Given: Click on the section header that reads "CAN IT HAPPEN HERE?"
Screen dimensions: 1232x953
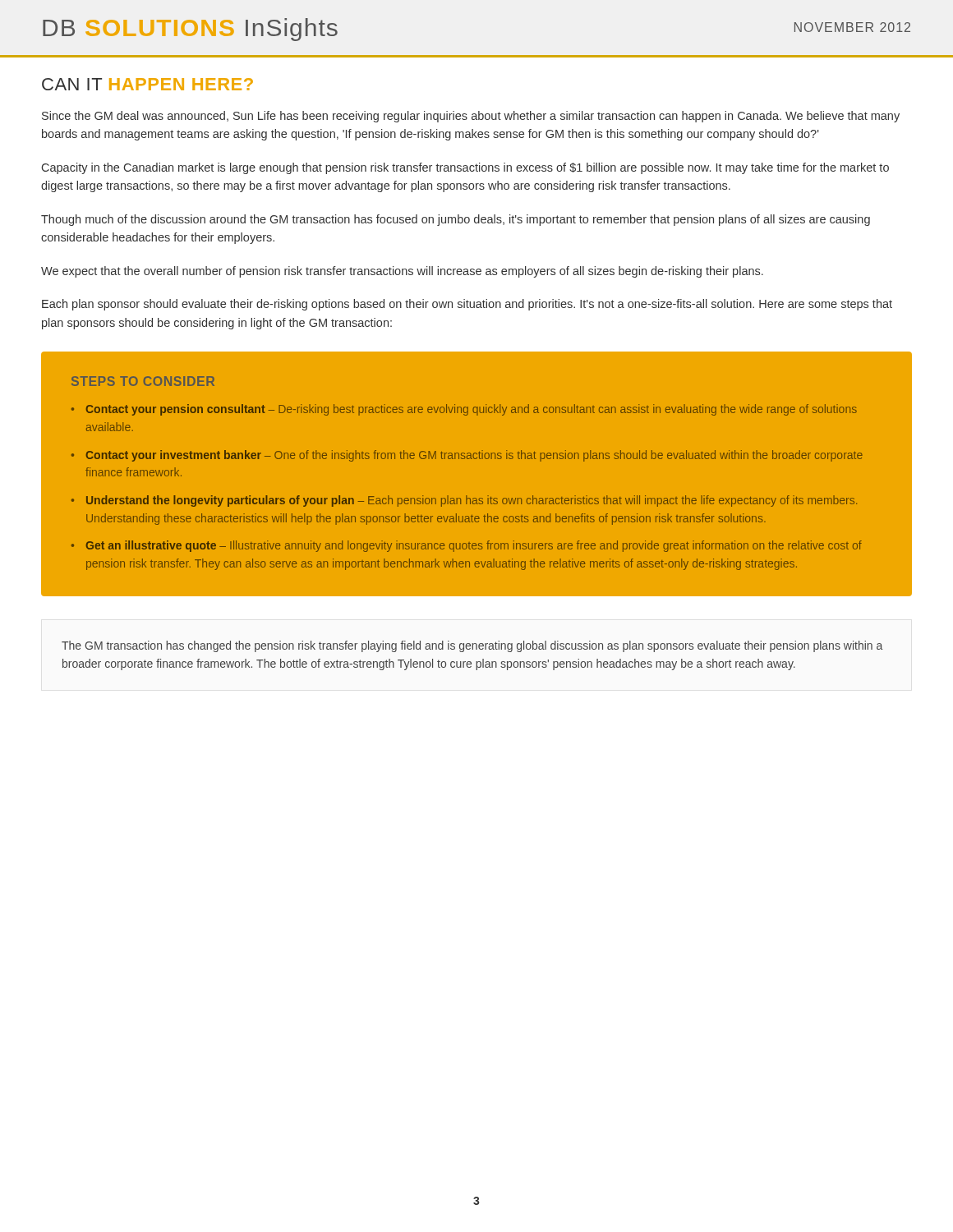Looking at the screenshot, I should click(x=148, y=84).
